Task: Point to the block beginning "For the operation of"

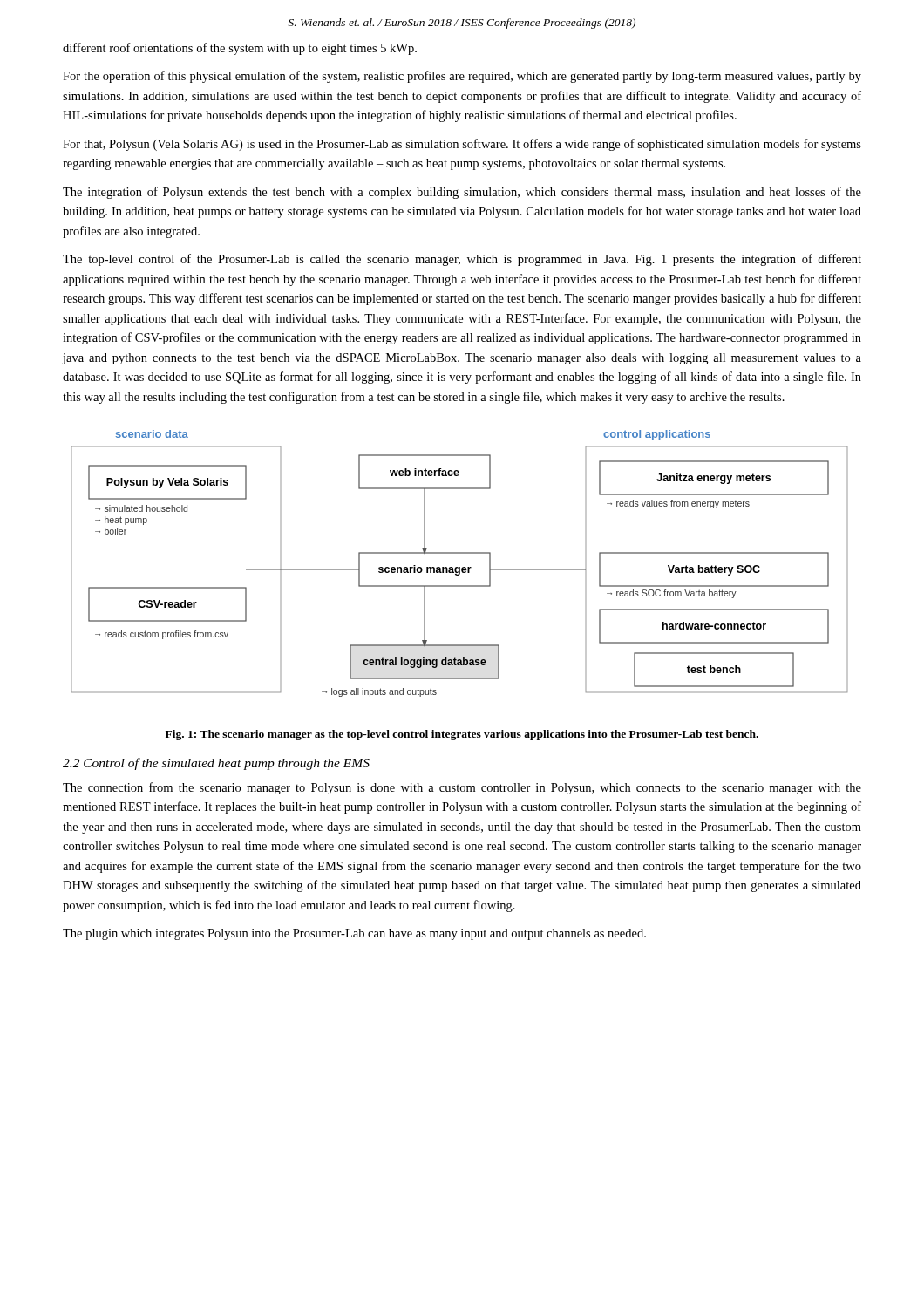Action: click(x=462, y=96)
